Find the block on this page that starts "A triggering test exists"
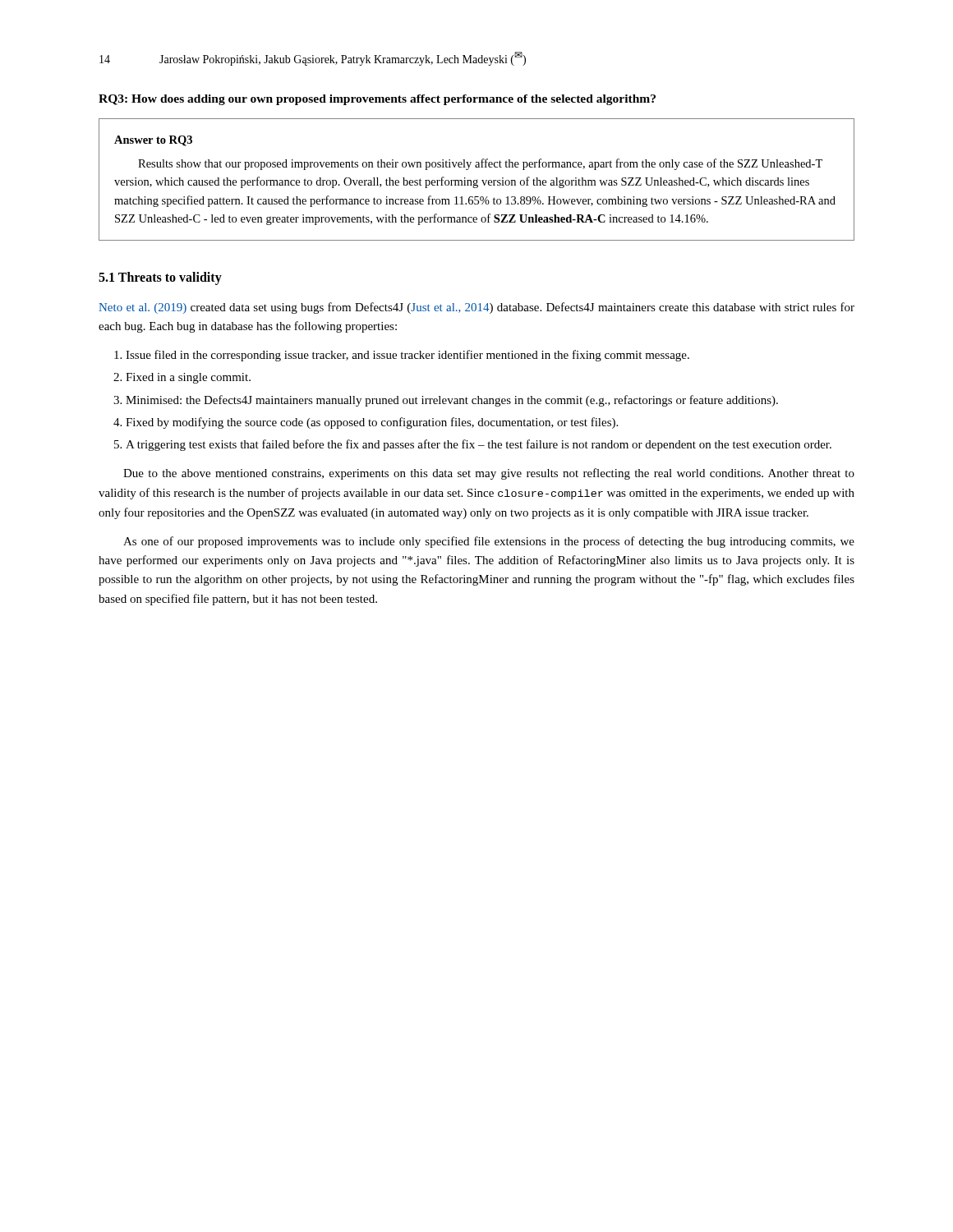This screenshot has width=953, height=1232. [490, 445]
